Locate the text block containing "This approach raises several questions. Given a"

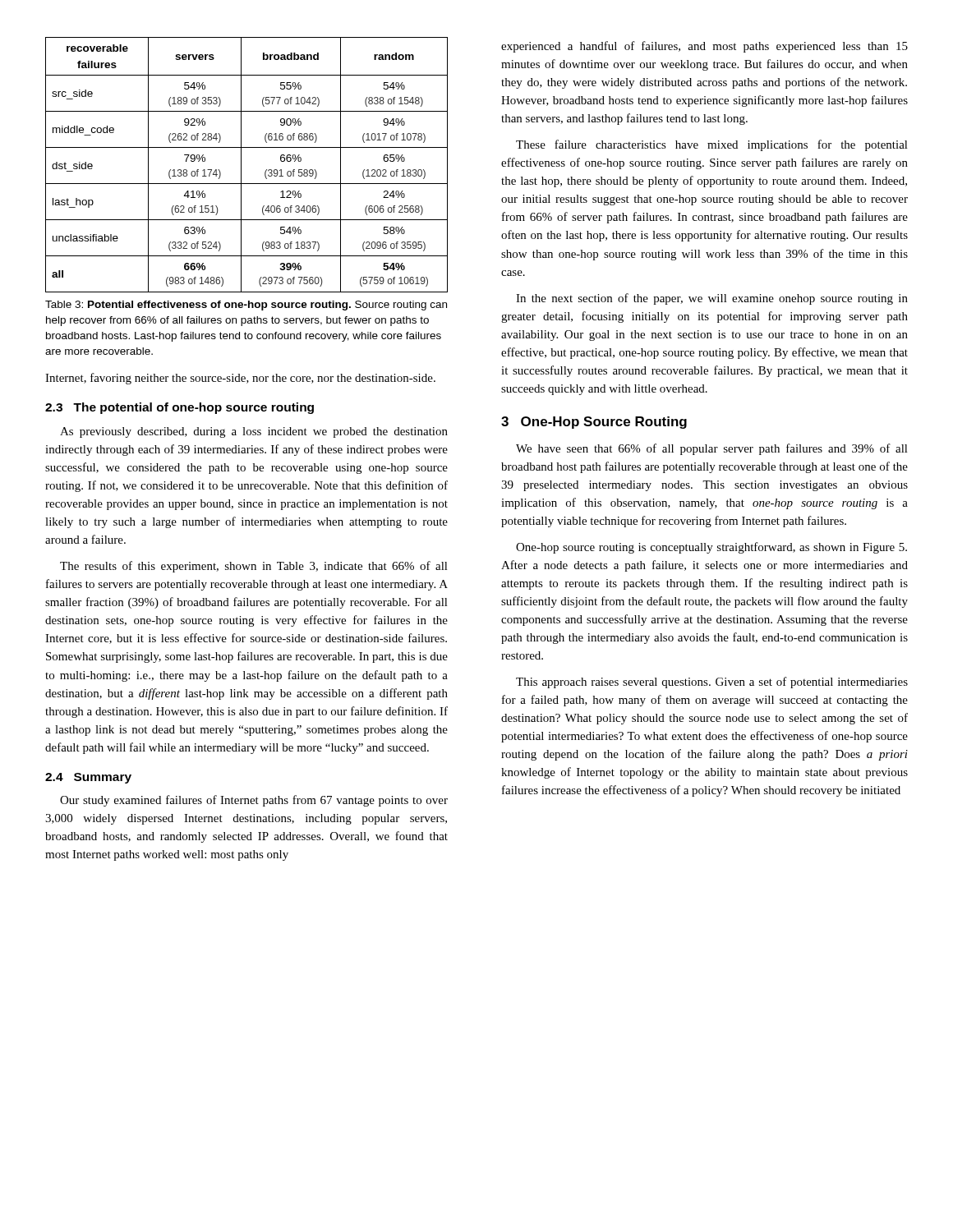click(705, 736)
